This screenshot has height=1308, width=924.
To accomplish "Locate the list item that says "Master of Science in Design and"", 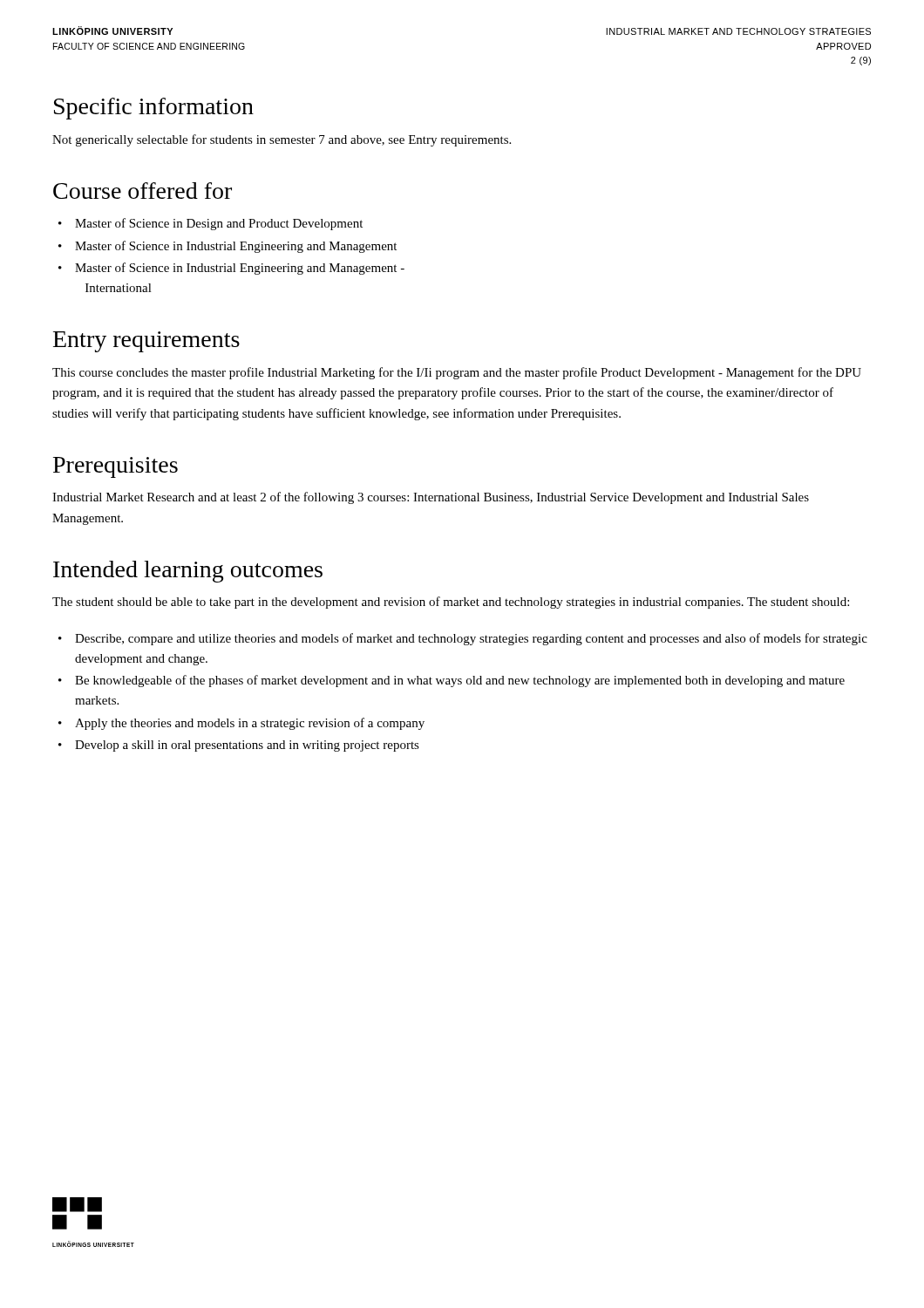I will coord(219,224).
